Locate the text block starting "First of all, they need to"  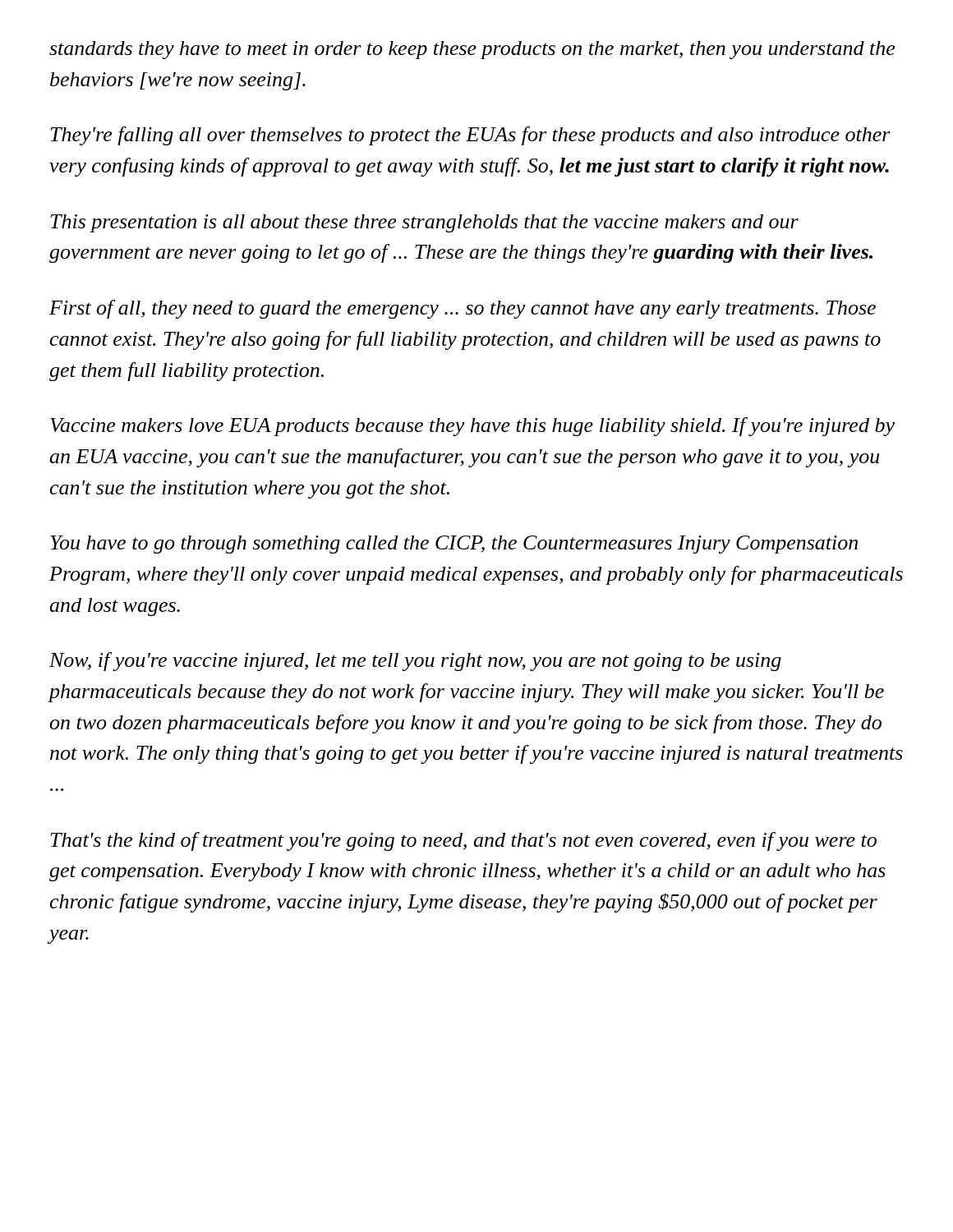[465, 339]
